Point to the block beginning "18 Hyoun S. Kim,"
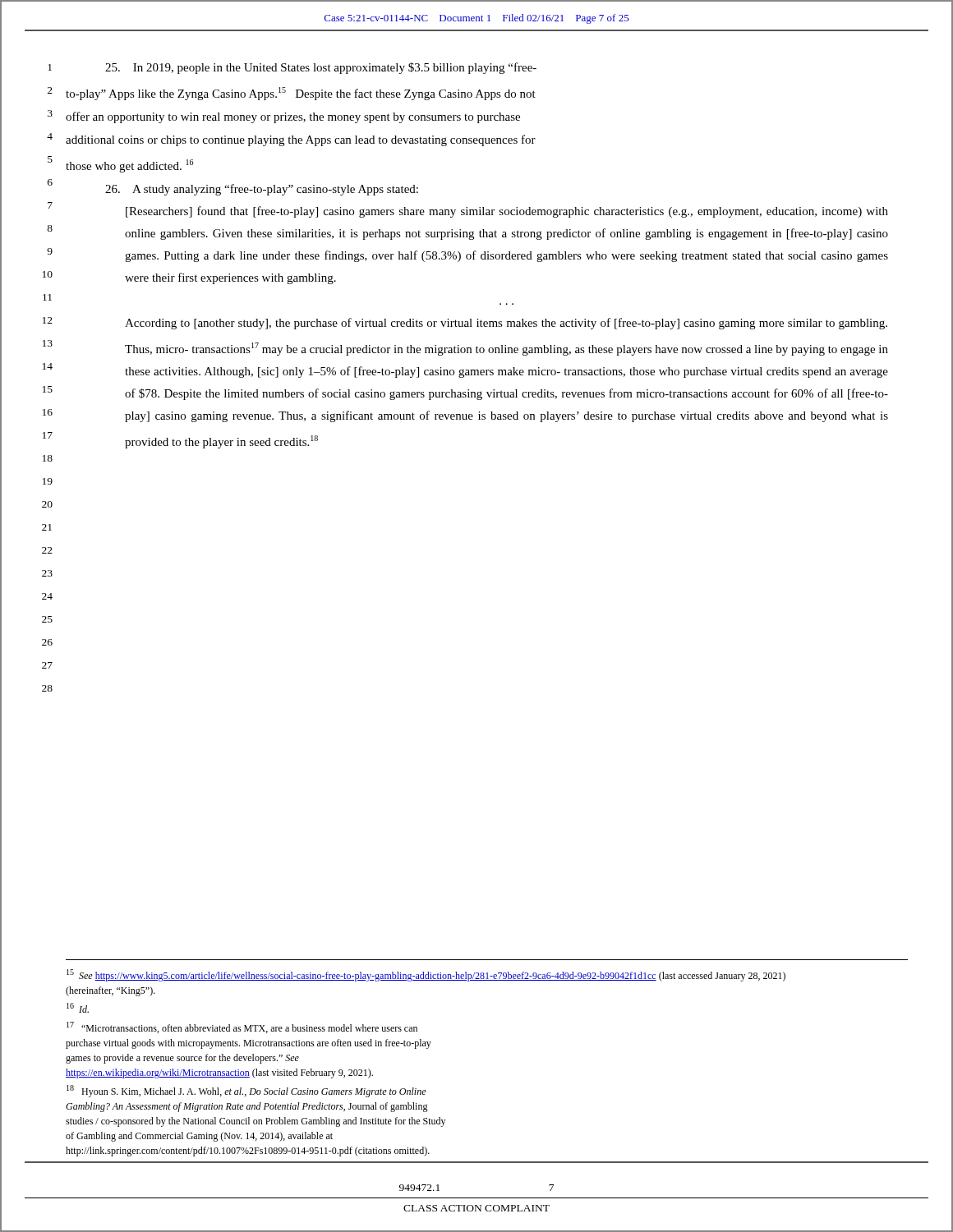 click(x=246, y=1090)
